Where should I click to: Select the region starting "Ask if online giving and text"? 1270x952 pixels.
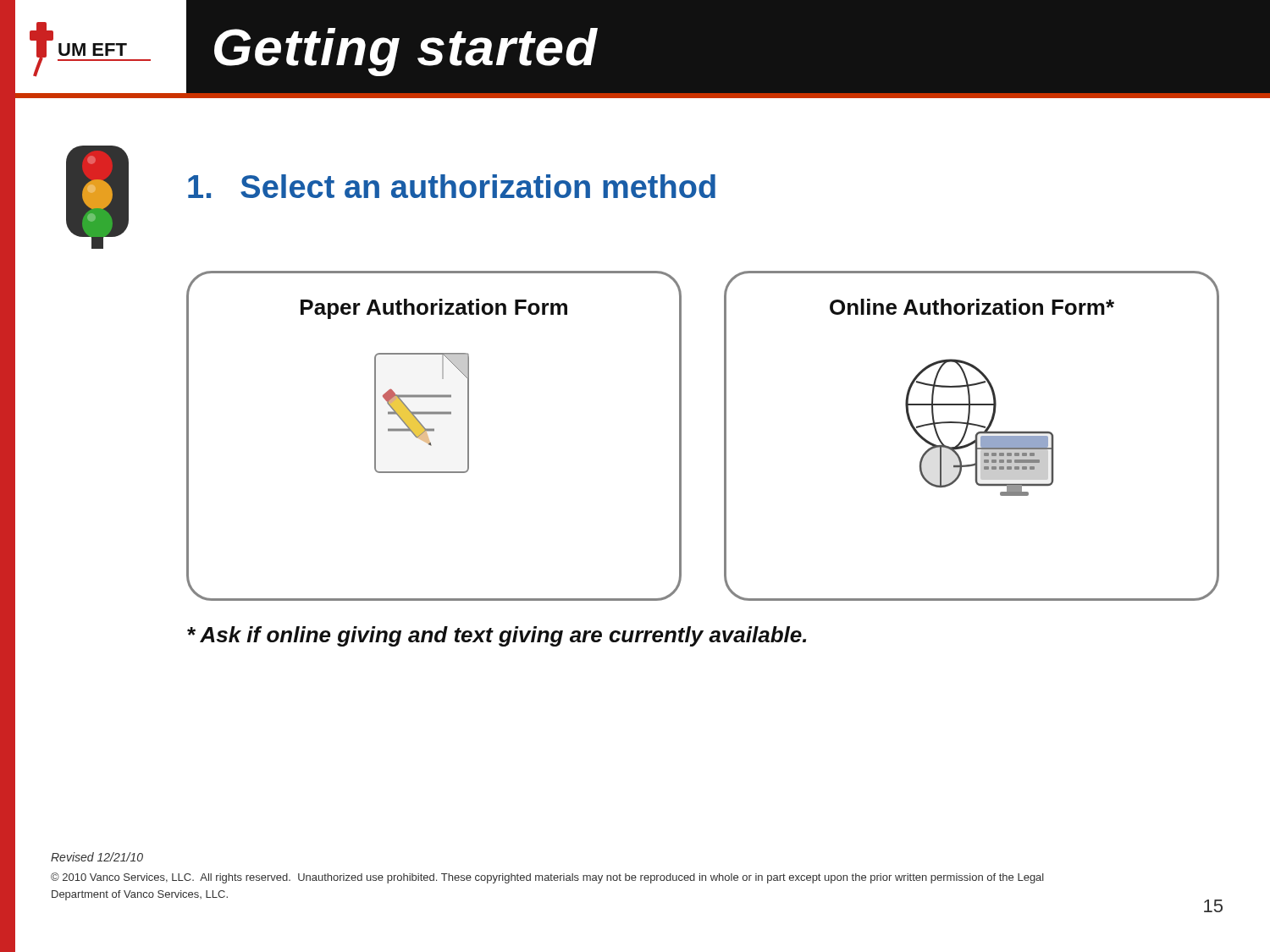coord(652,635)
